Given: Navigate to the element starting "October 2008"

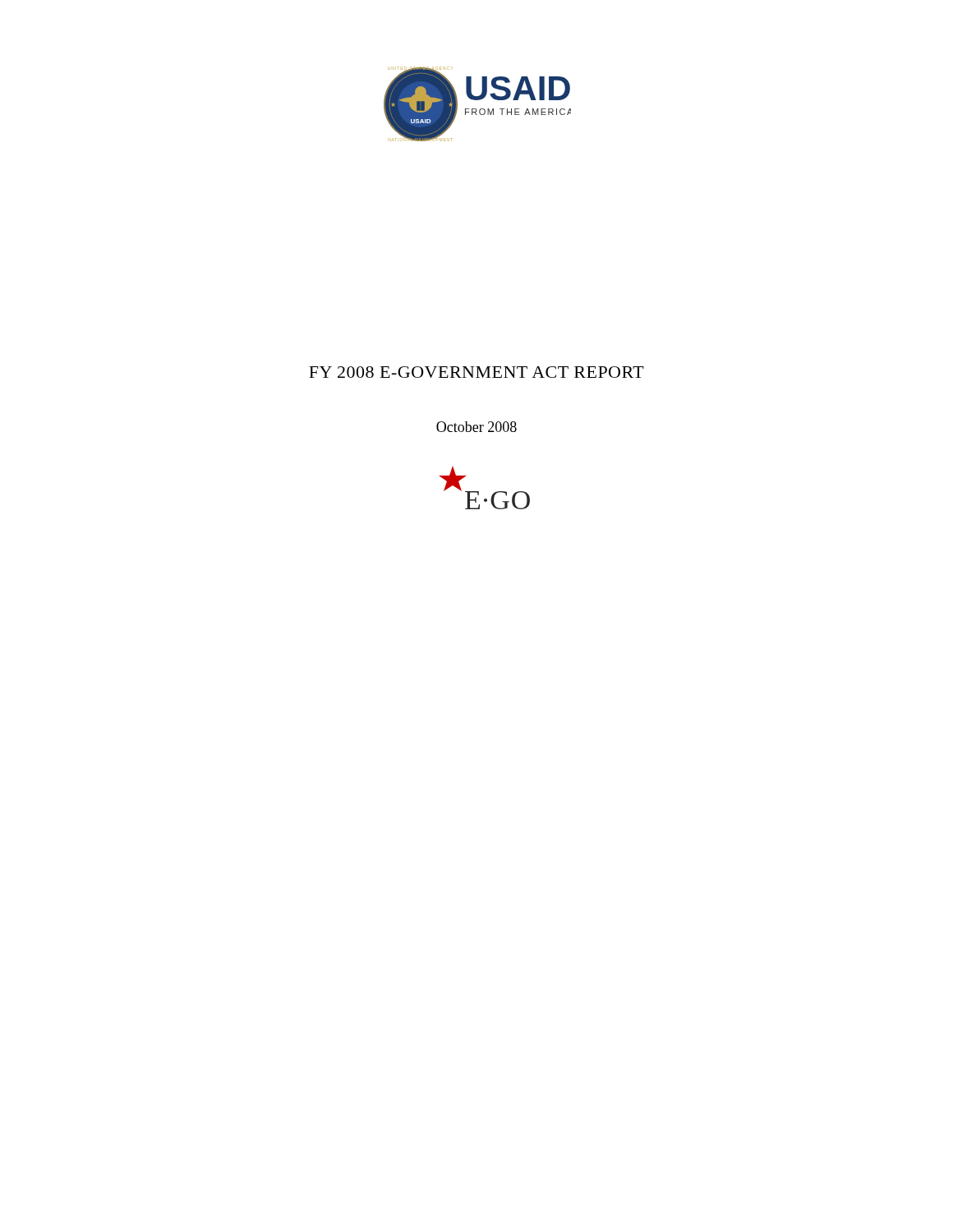Looking at the screenshot, I should click(x=476, y=427).
